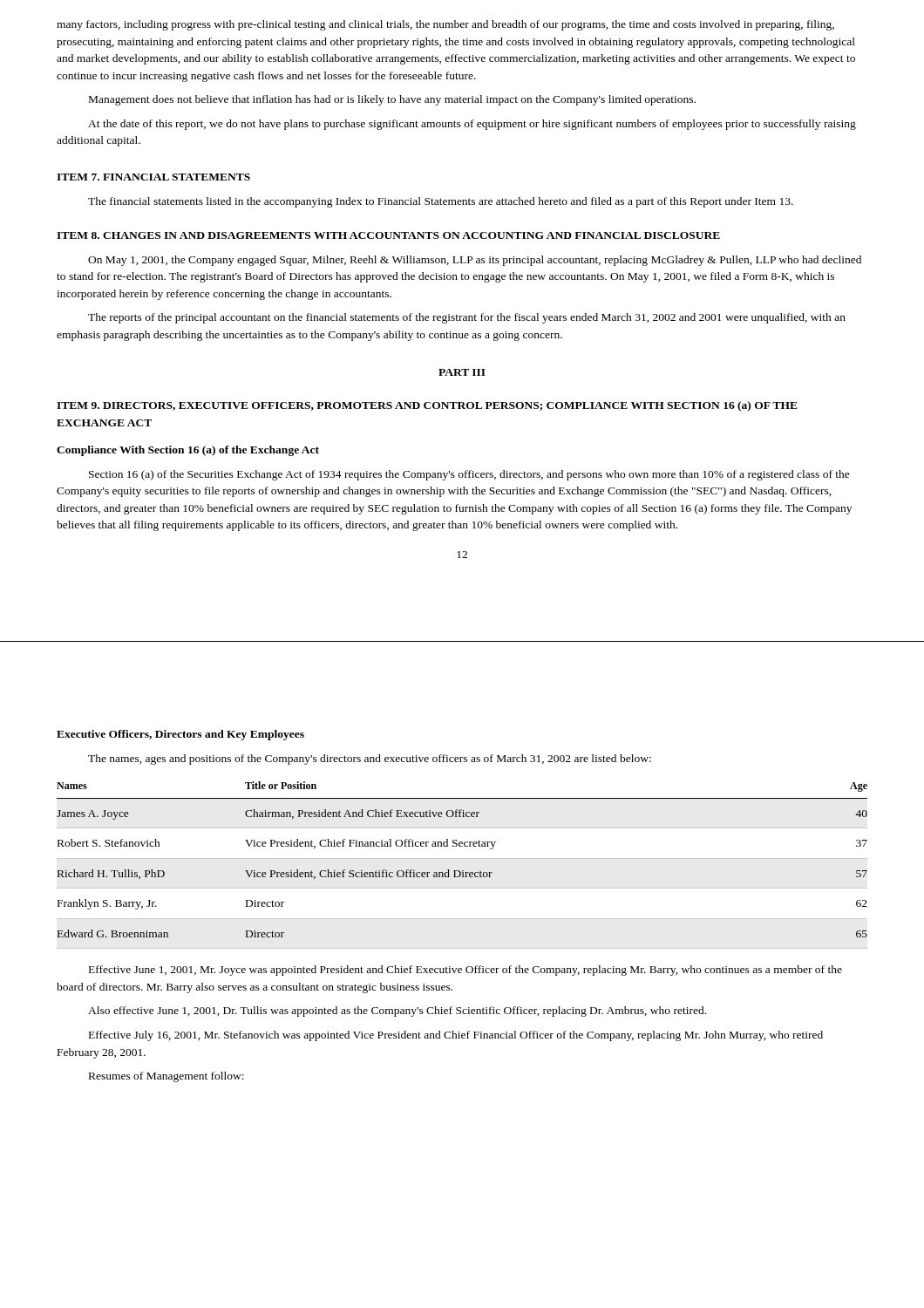Find the text block that reads "The financial statements listed"
This screenshot has height=1308, width=924.
click(462, 201)
